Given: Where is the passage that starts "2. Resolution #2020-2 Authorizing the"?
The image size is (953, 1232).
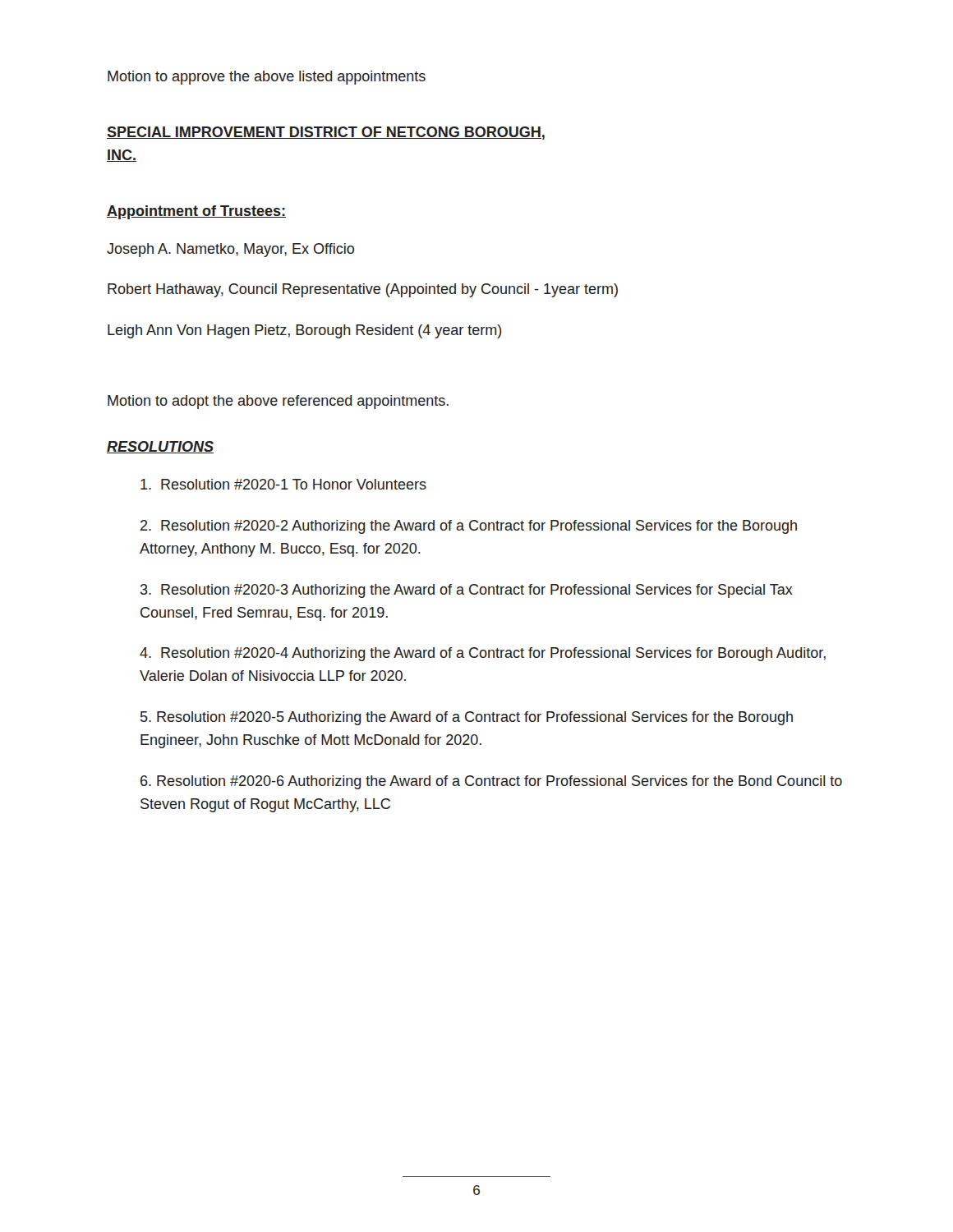Looking at the screenshot, I should (x=469, y=537).
